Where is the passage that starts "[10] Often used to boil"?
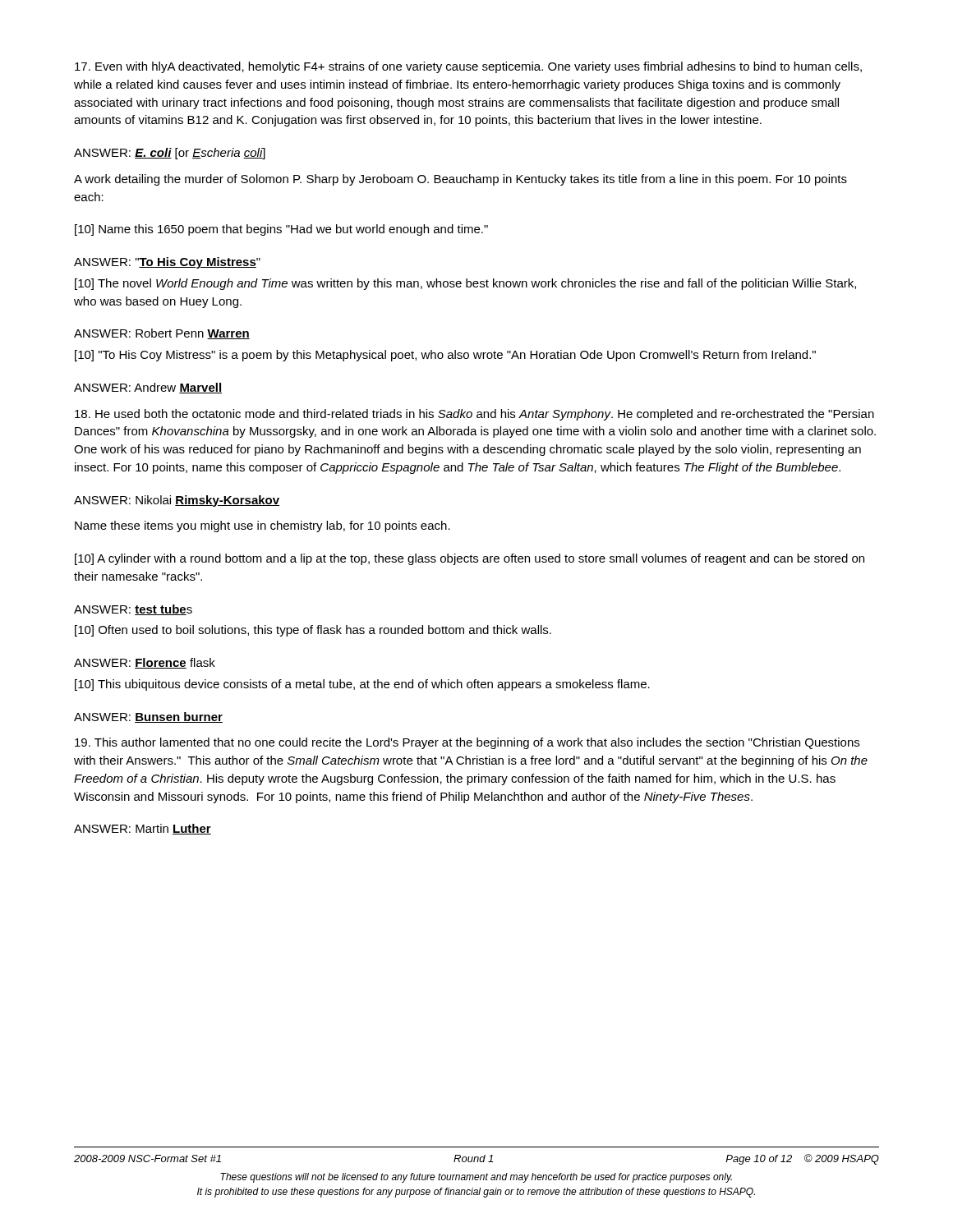 click(x=476, y=630)
